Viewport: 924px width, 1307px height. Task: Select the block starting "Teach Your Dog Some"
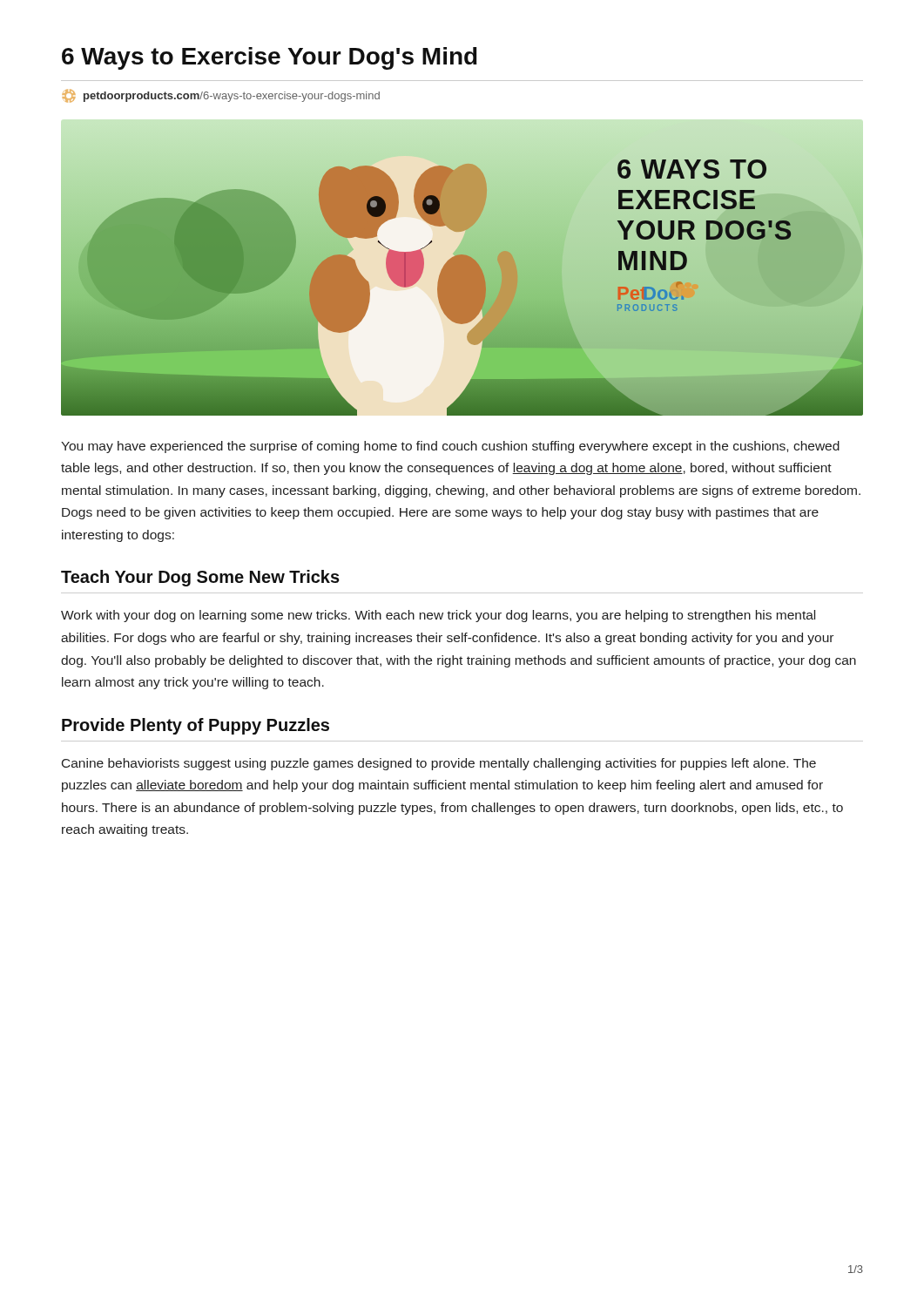(x=200, y=578)
